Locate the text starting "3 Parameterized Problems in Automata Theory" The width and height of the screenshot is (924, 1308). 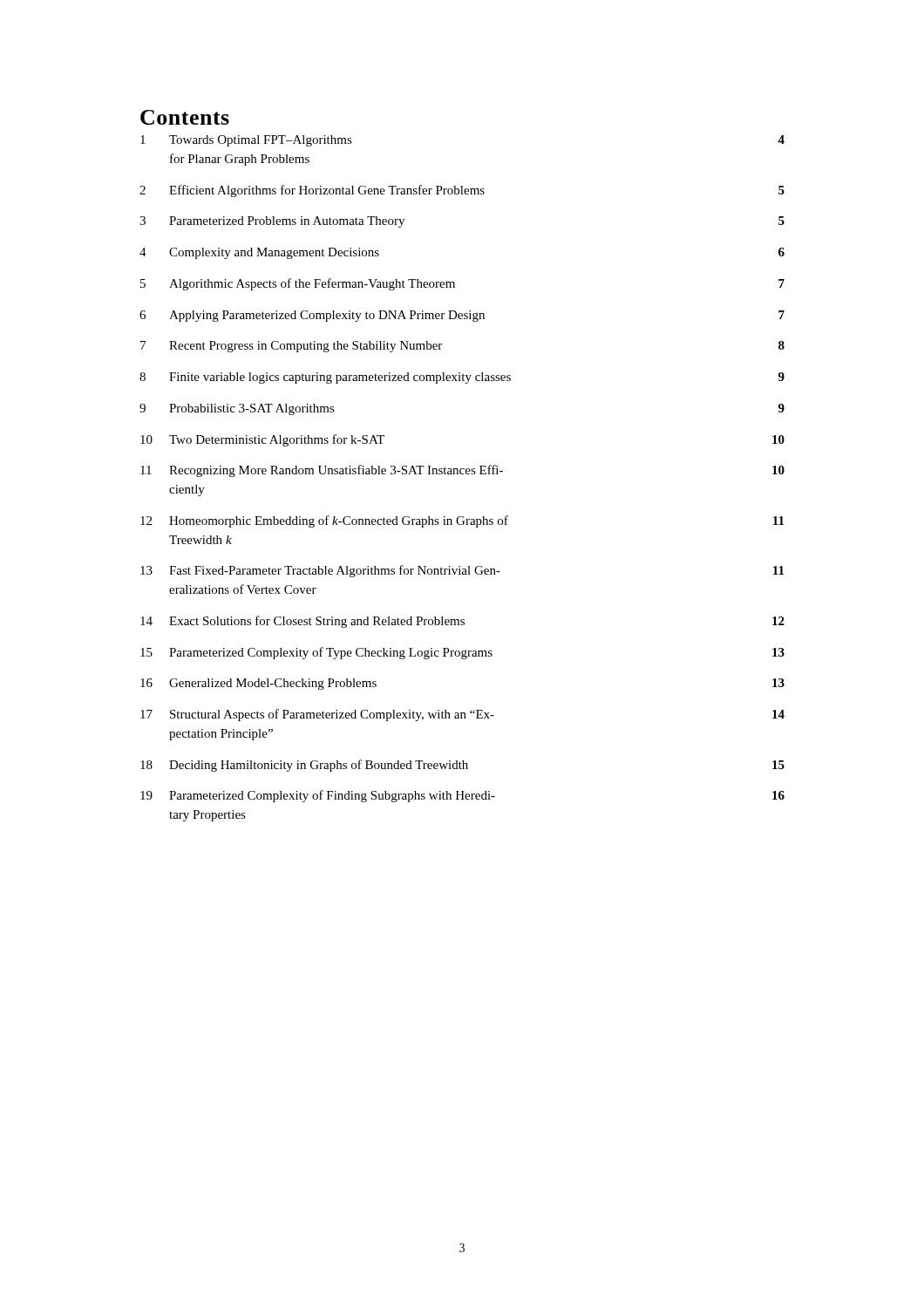click(x=286, y=222)
